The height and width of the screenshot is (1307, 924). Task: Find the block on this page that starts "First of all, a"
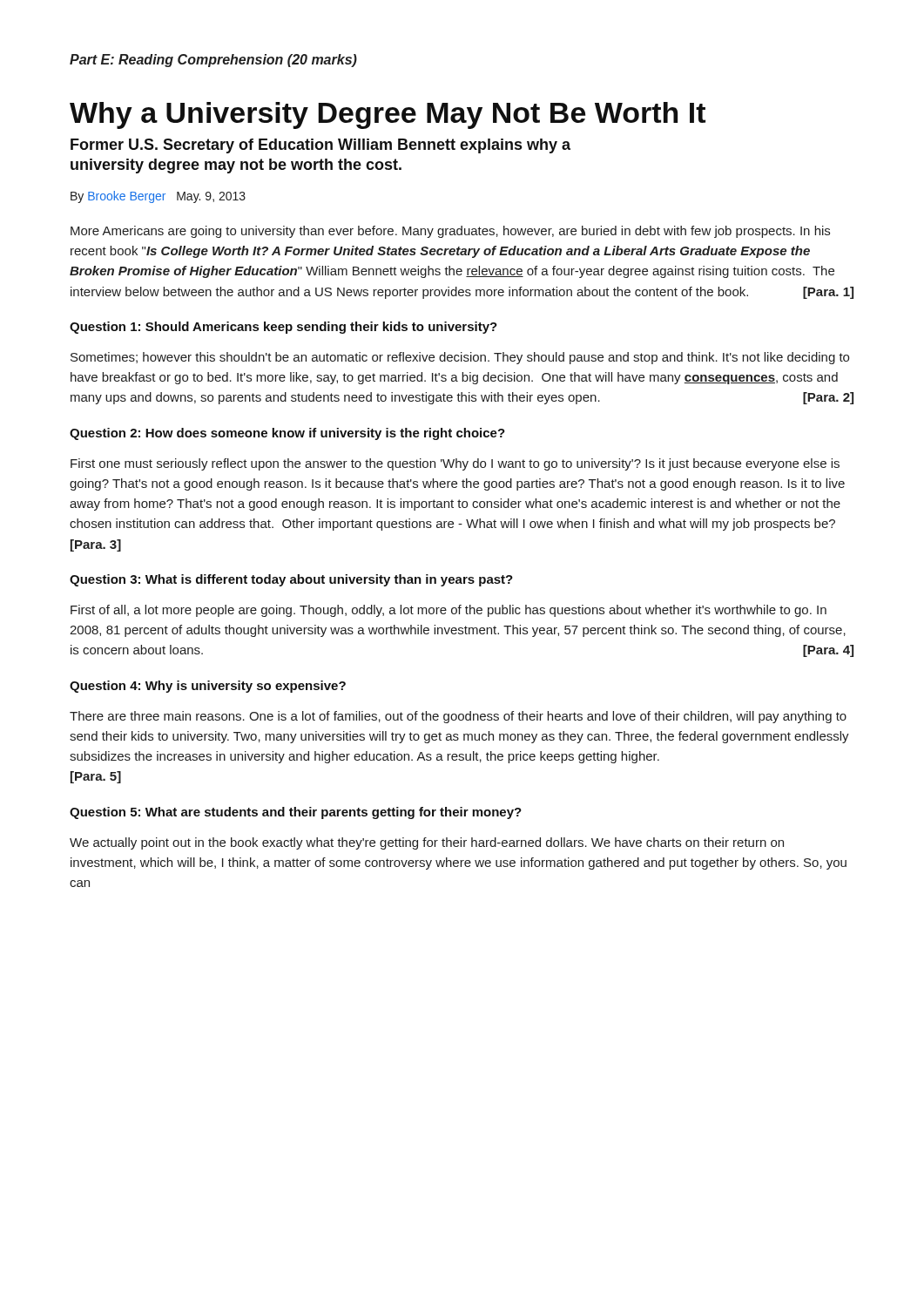462,630
